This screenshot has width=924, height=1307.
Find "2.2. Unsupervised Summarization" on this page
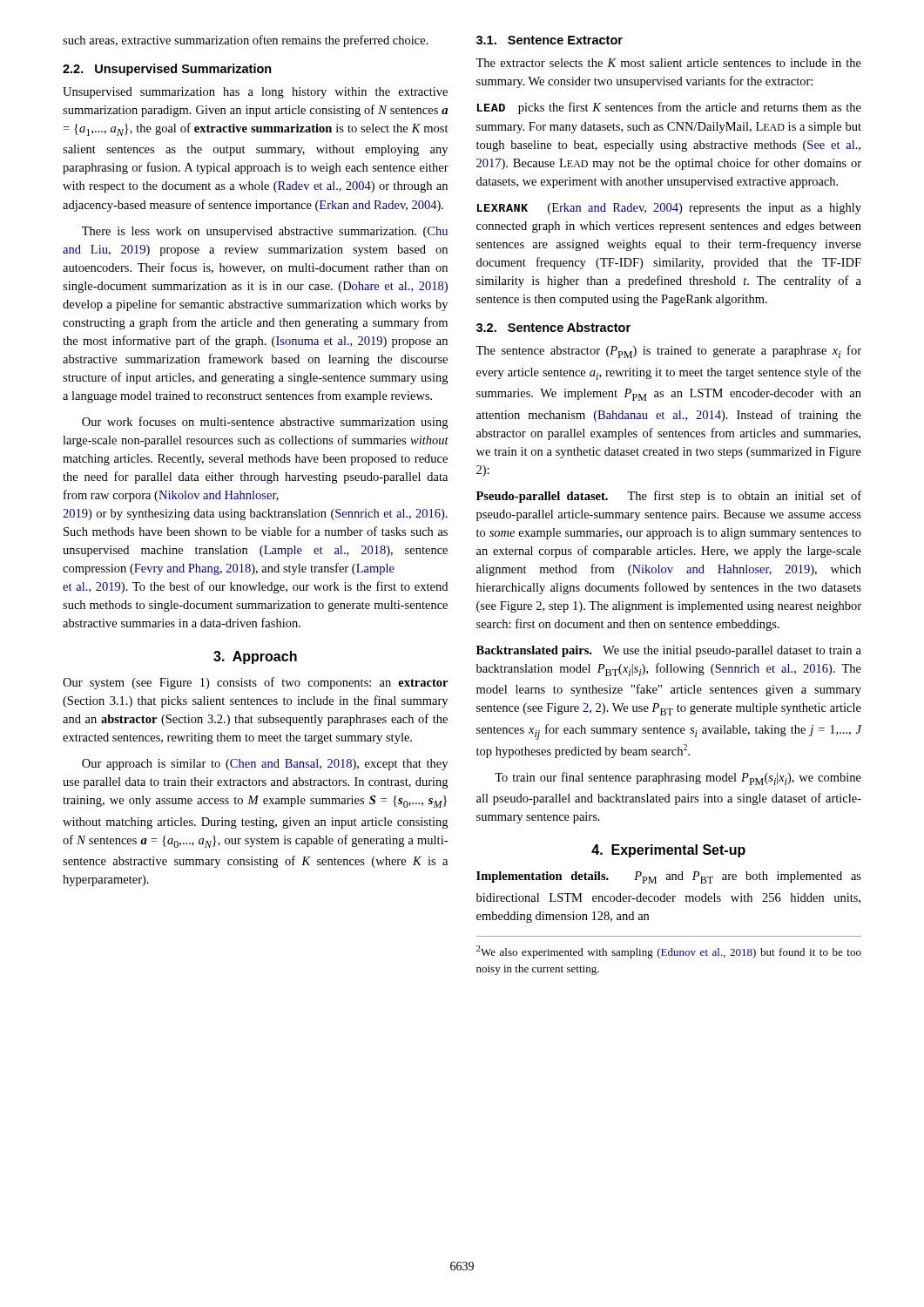(255, 69)
